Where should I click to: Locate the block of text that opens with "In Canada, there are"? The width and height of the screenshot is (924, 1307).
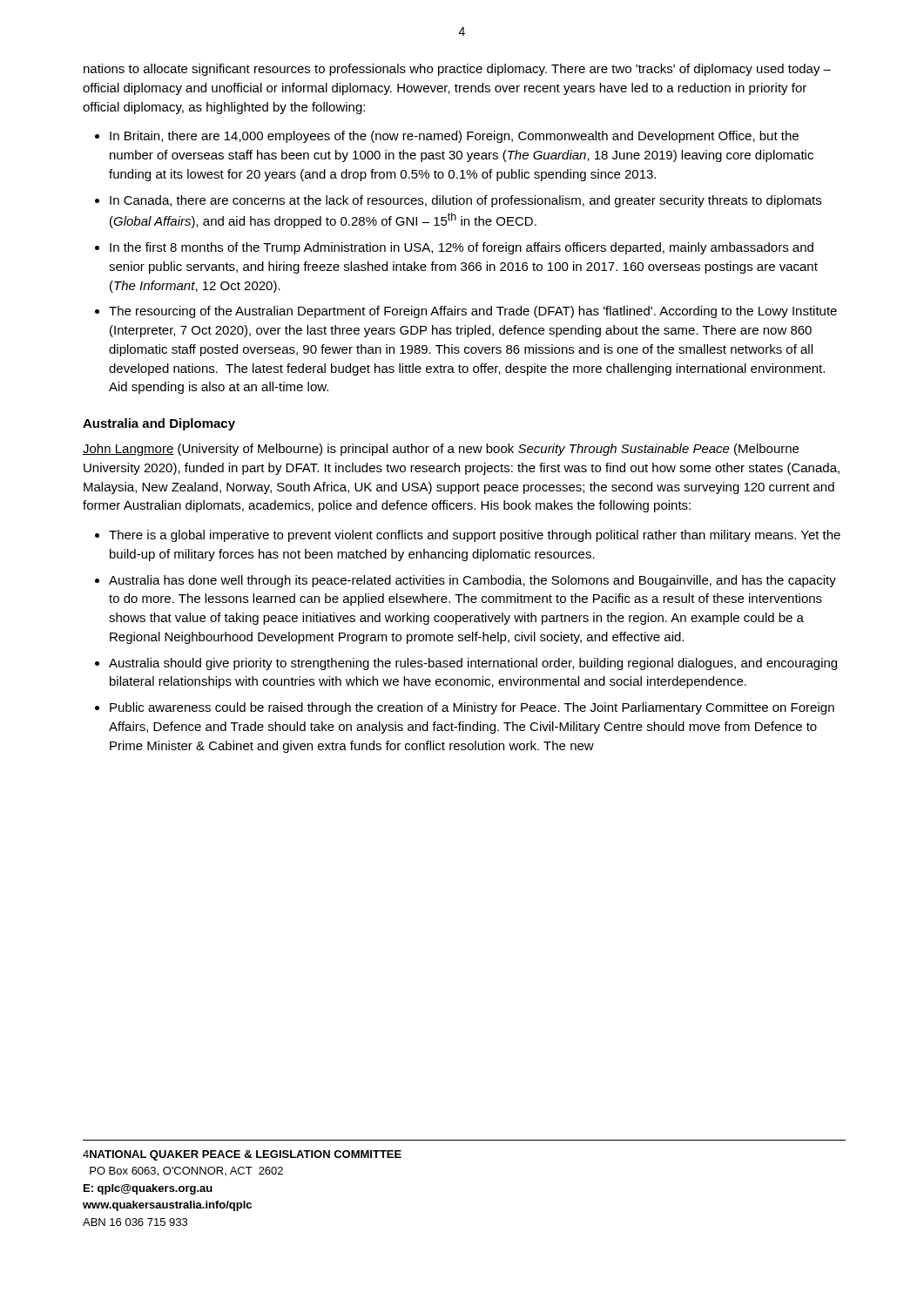[465, 210]
